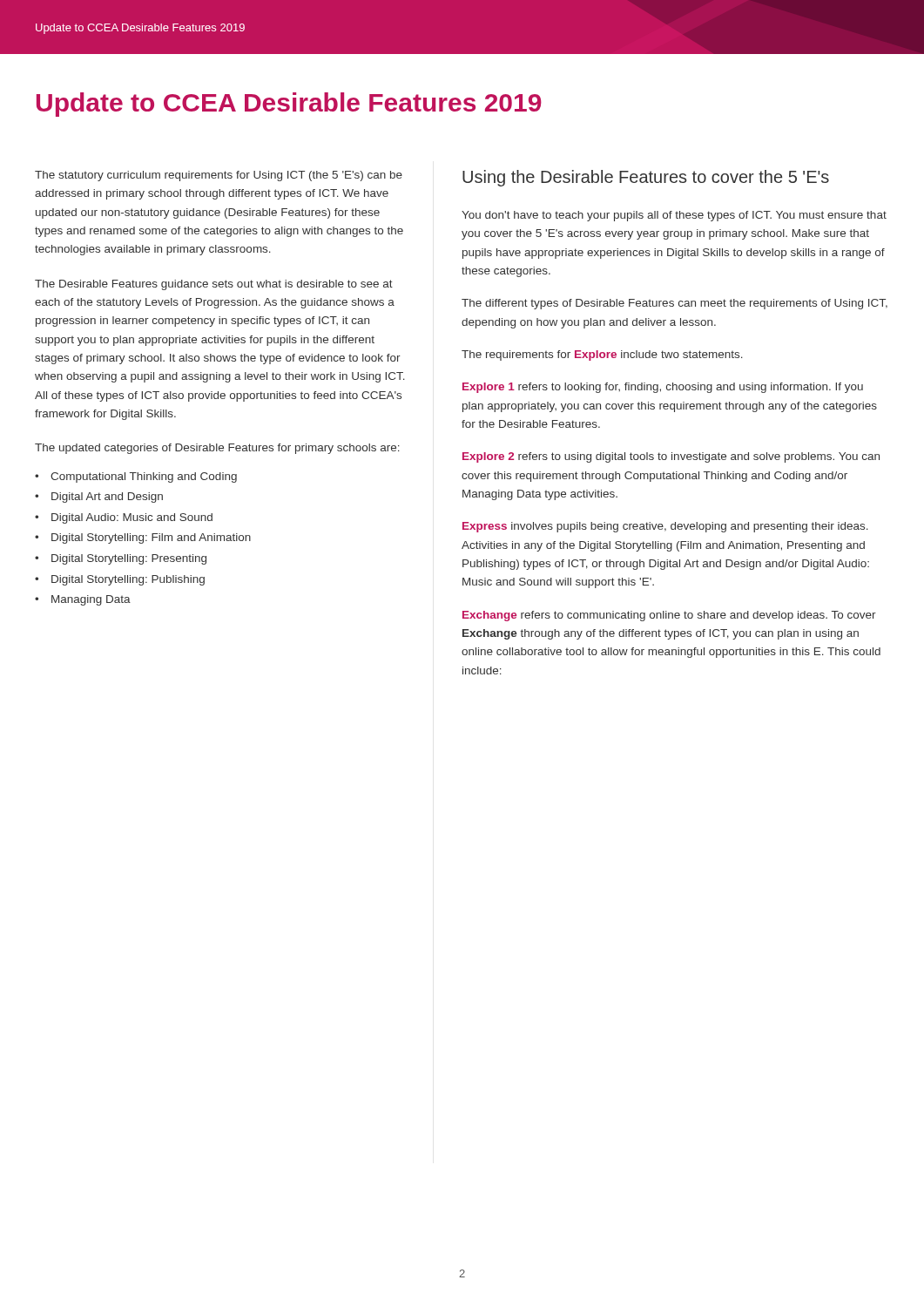Image resolution: width=924 pixels, height=1307 pixels.
Task: Click on the passage starting "The statutory curriculum requirements for Using ICT"
Action: point(219,212)
